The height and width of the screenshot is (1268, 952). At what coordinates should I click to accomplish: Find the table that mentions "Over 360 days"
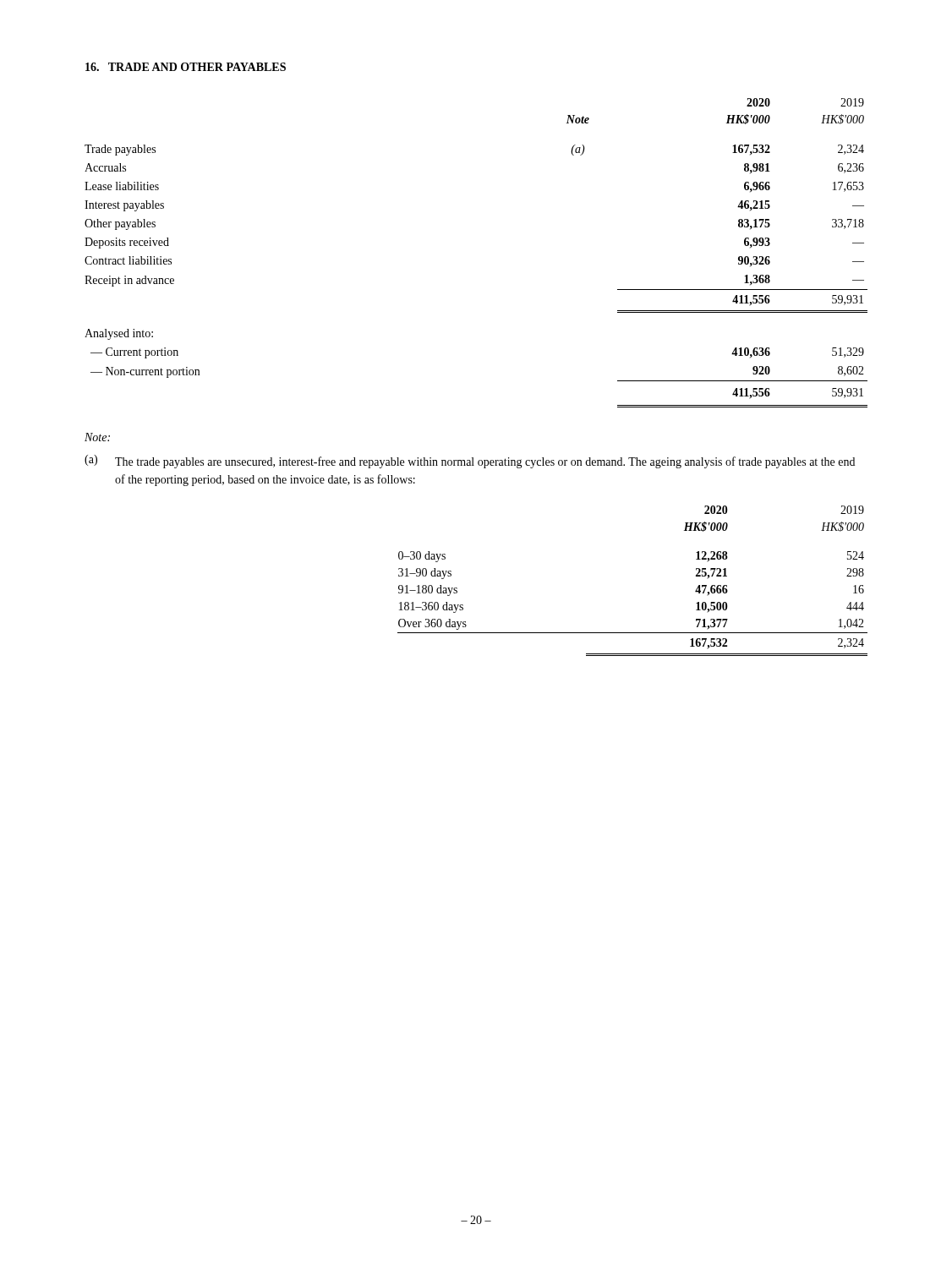(x=476, y=579)
